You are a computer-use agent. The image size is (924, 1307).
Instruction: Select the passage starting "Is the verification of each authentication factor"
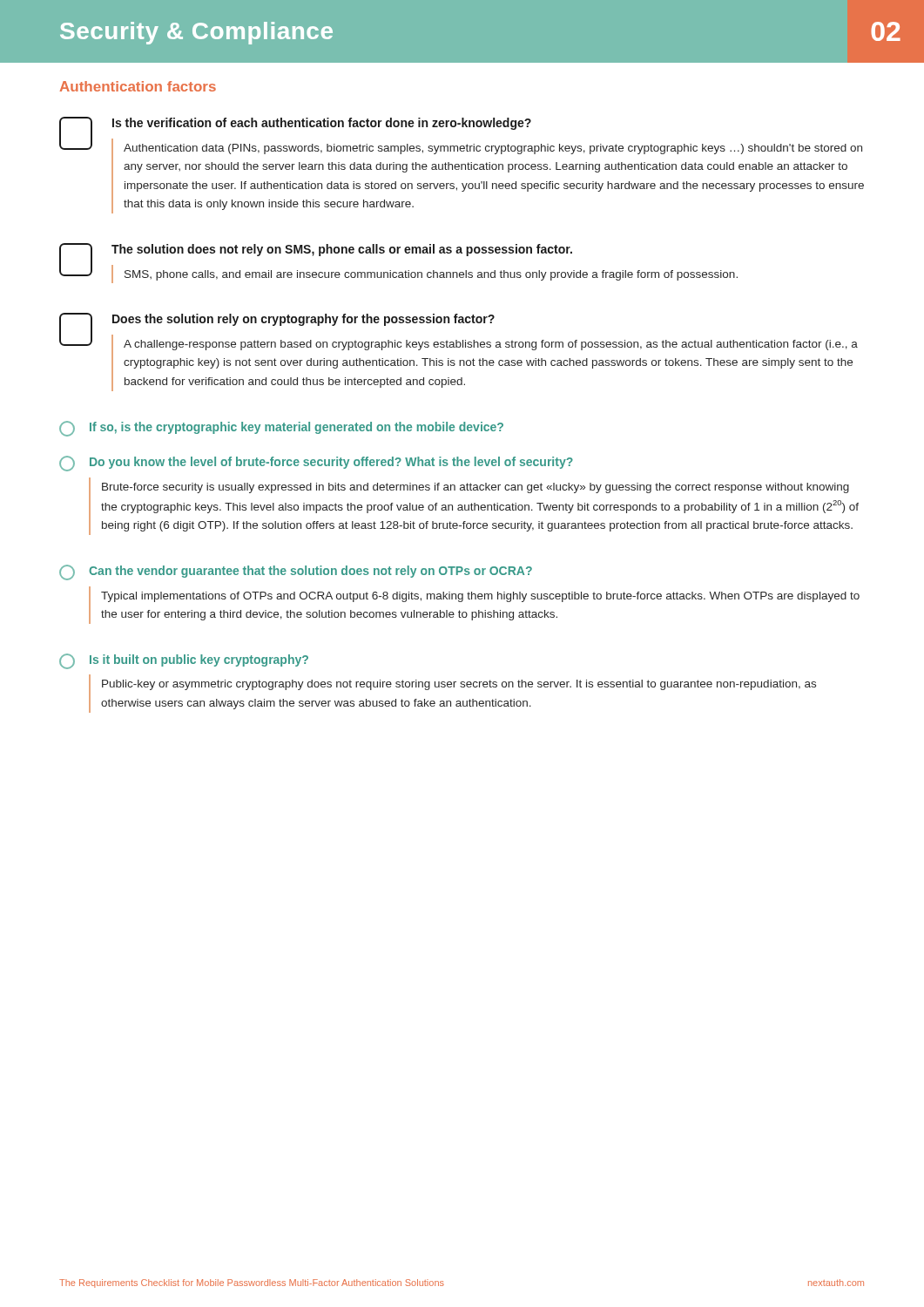click(x=462, y=164)
